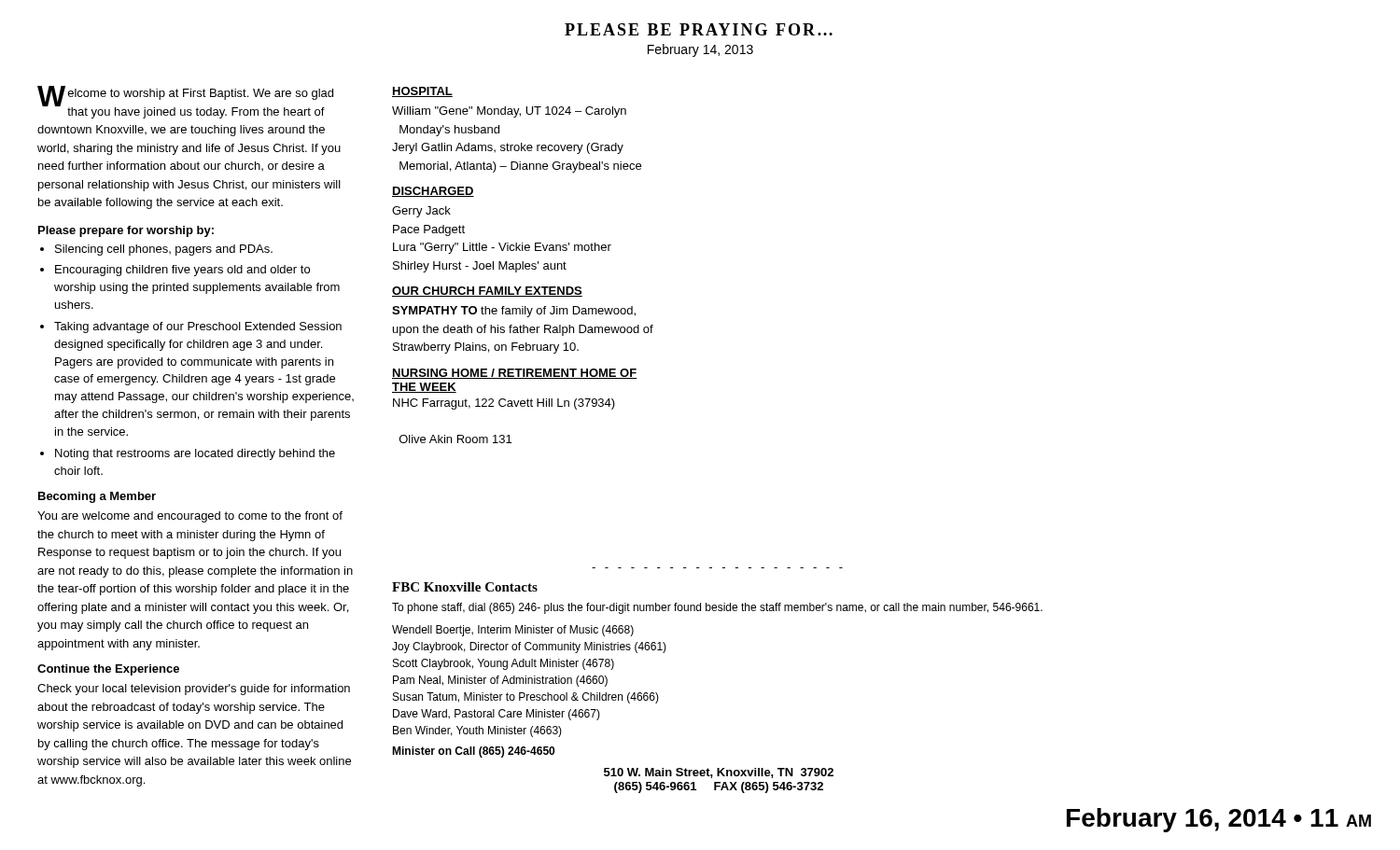
Task: Navigate to the text block starting "Noting that restrooms are located directly"
Action: coord(195,462)
